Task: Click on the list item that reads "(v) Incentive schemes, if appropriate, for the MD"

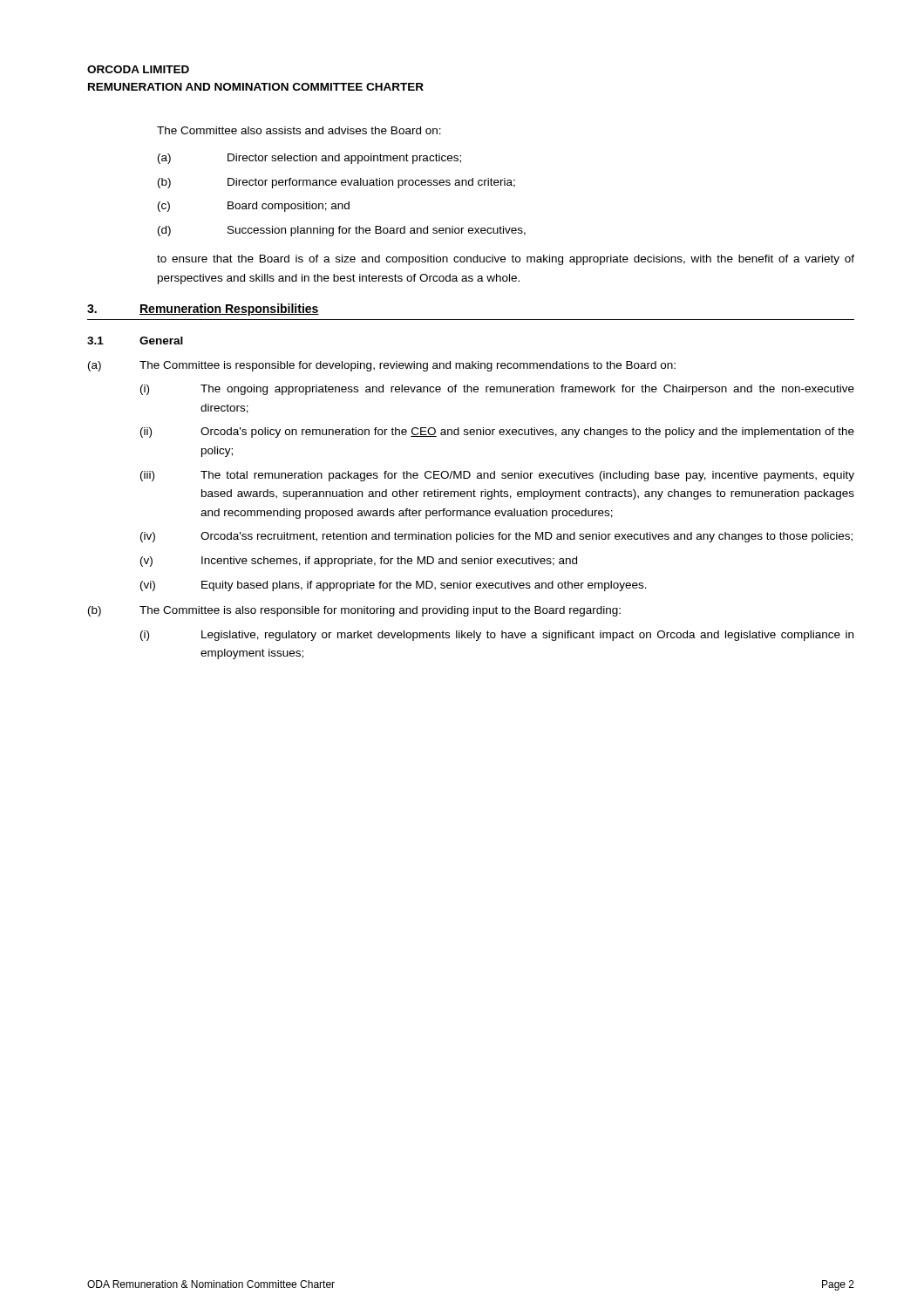Action: click(x=497, y=560)
